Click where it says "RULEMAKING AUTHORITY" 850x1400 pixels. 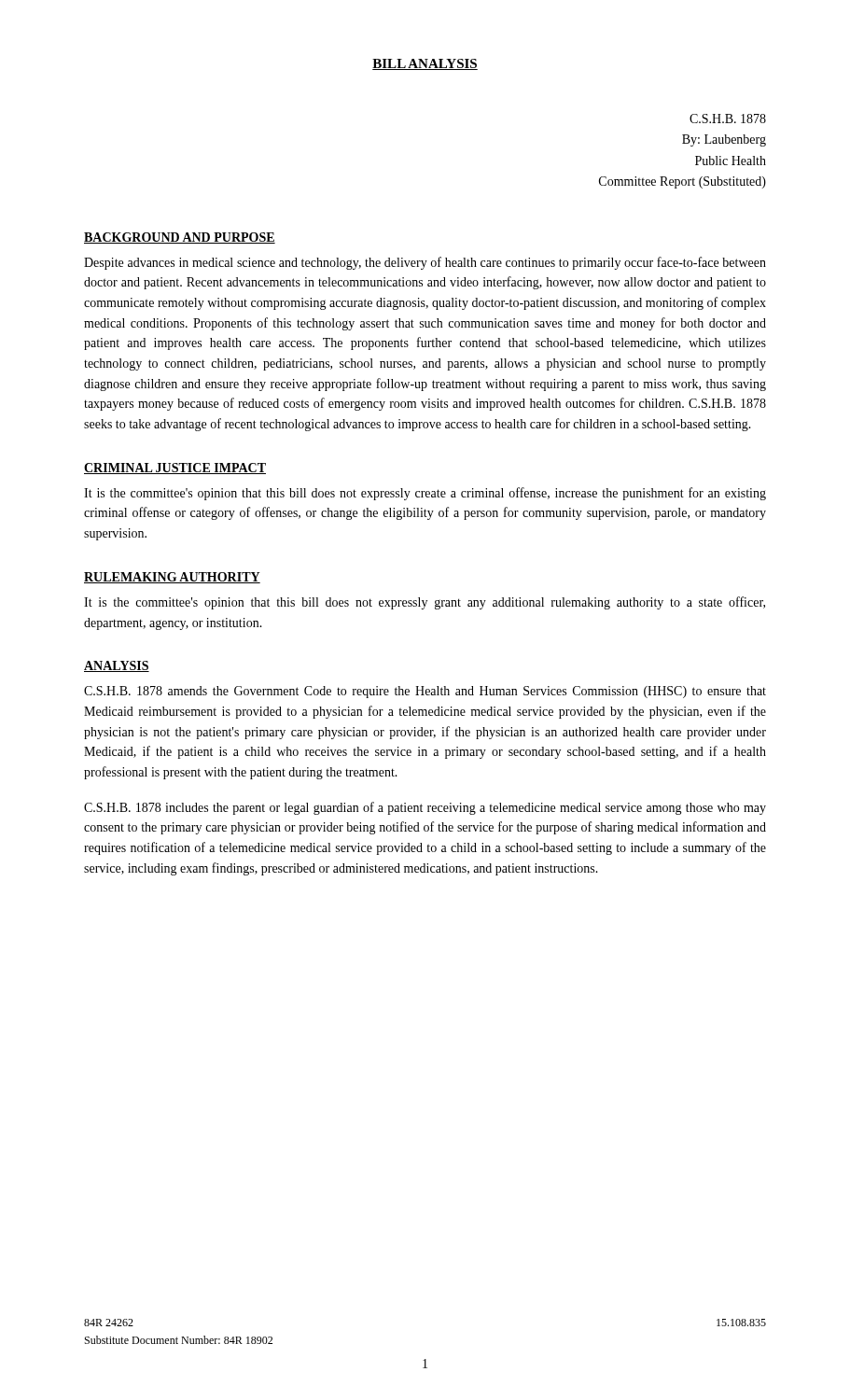tap(172, 577)
